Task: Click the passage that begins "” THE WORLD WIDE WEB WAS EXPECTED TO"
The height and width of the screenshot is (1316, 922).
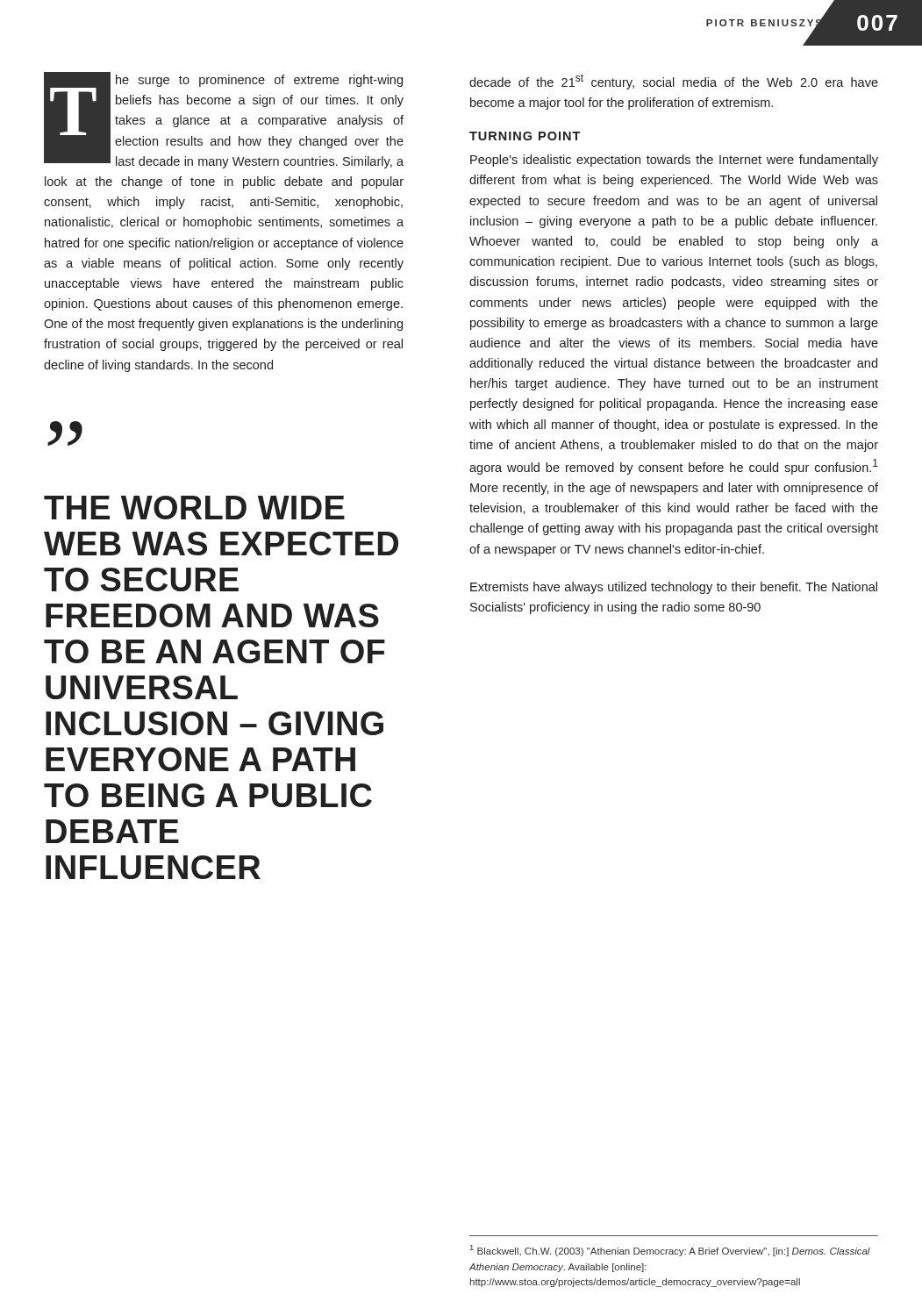Action: pos(224,653)
